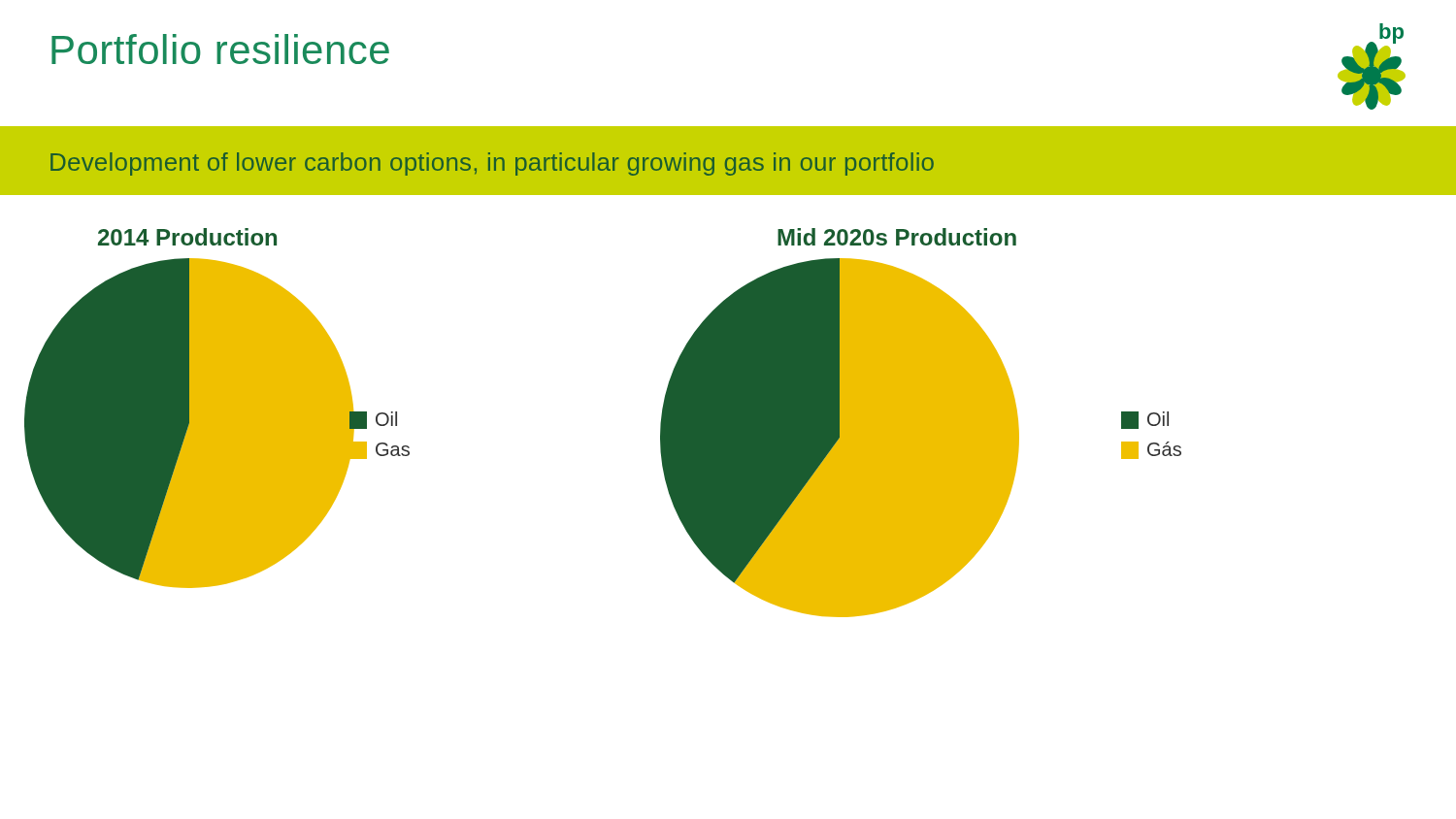Find the text block starting "Development of lower carbon options,"
Viewport: 1456px width, 819px height.
[492, 162]
